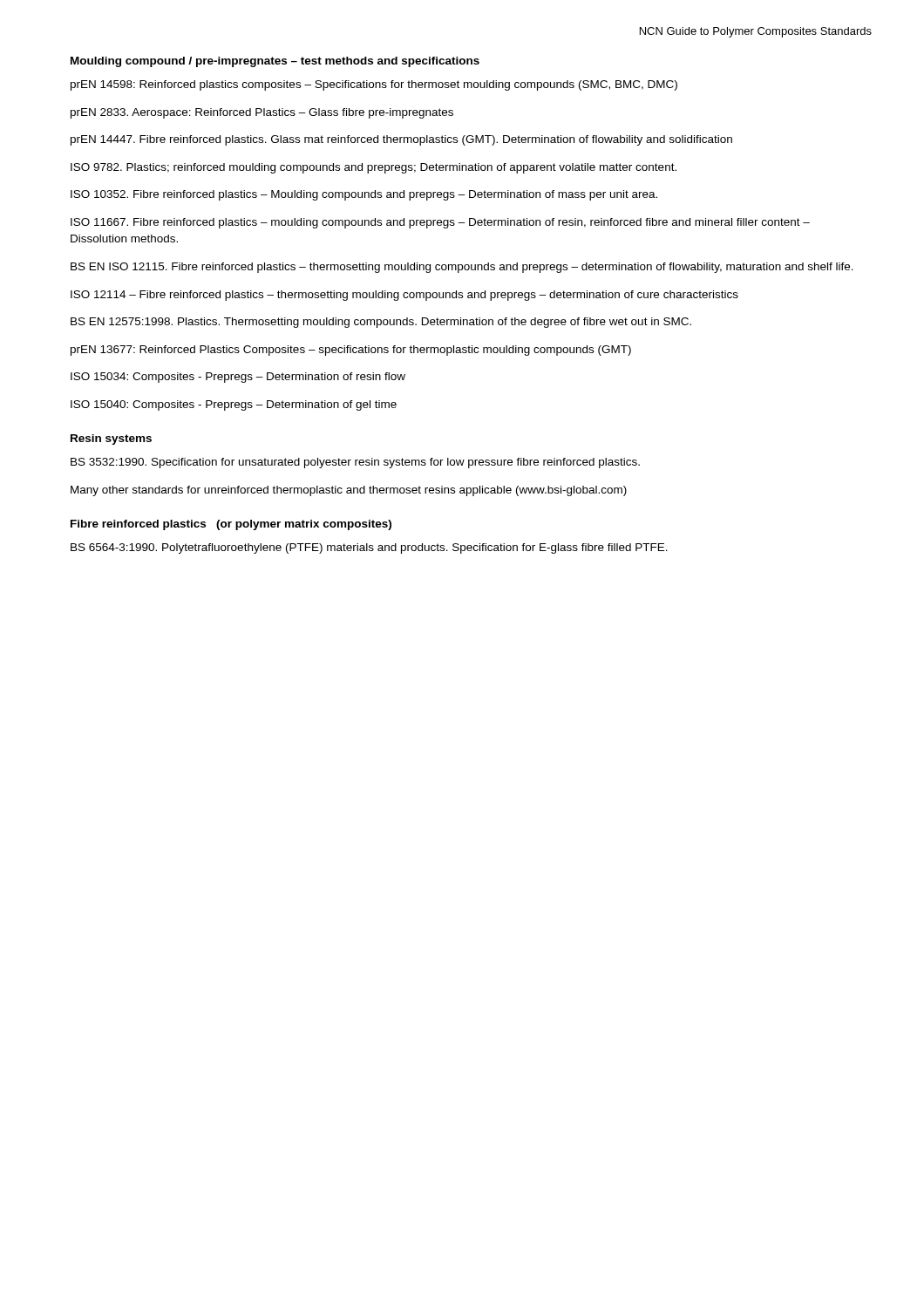
Task: Where is the passage that starts "prEN 14598: Reinforced plastics composites – Specifications for"?
Action: pyautogui.click(x=374, y=84)
